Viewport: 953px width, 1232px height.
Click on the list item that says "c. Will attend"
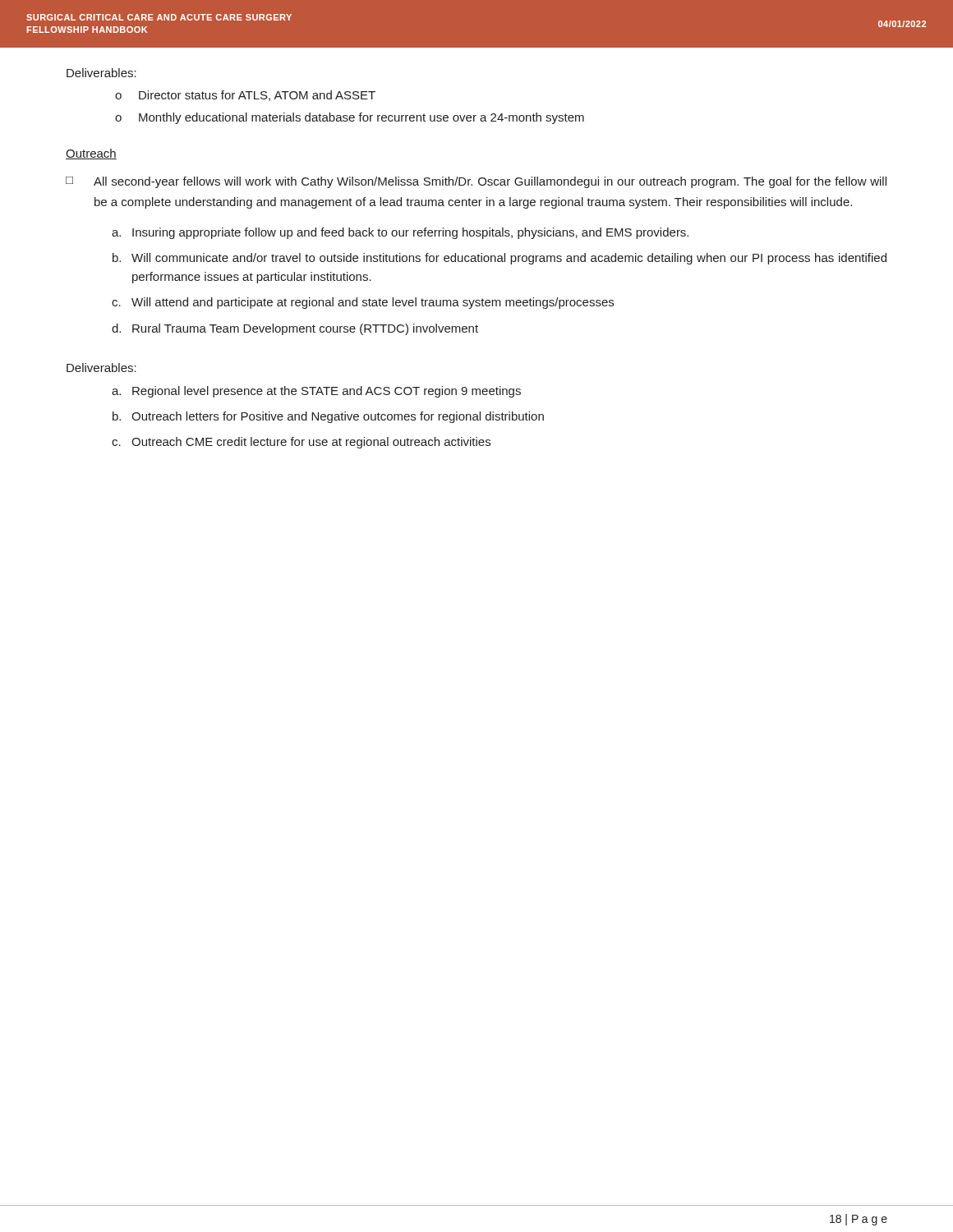(x=363, y=302)
